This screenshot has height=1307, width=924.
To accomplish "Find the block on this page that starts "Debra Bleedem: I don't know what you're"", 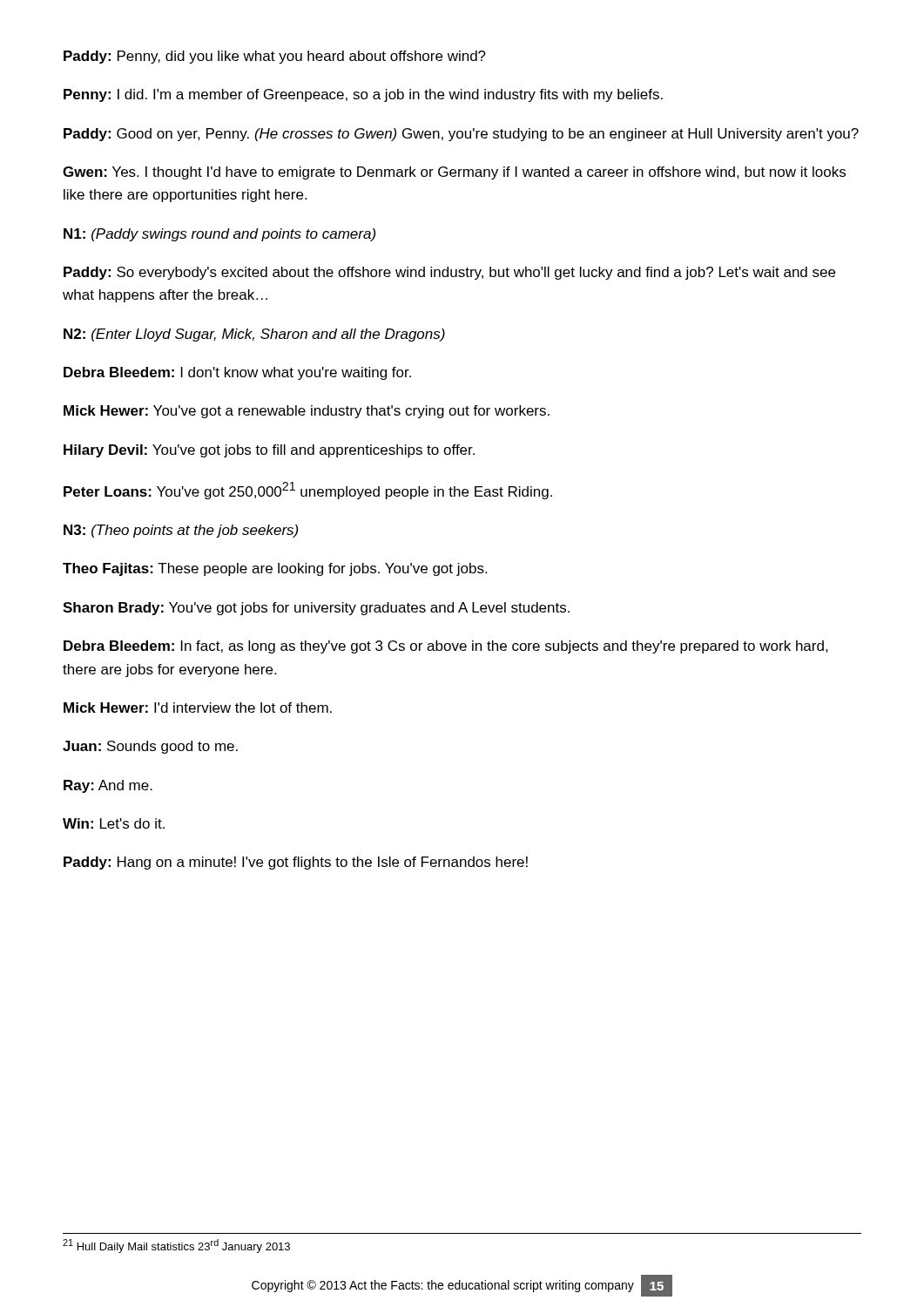I will 238,373.
